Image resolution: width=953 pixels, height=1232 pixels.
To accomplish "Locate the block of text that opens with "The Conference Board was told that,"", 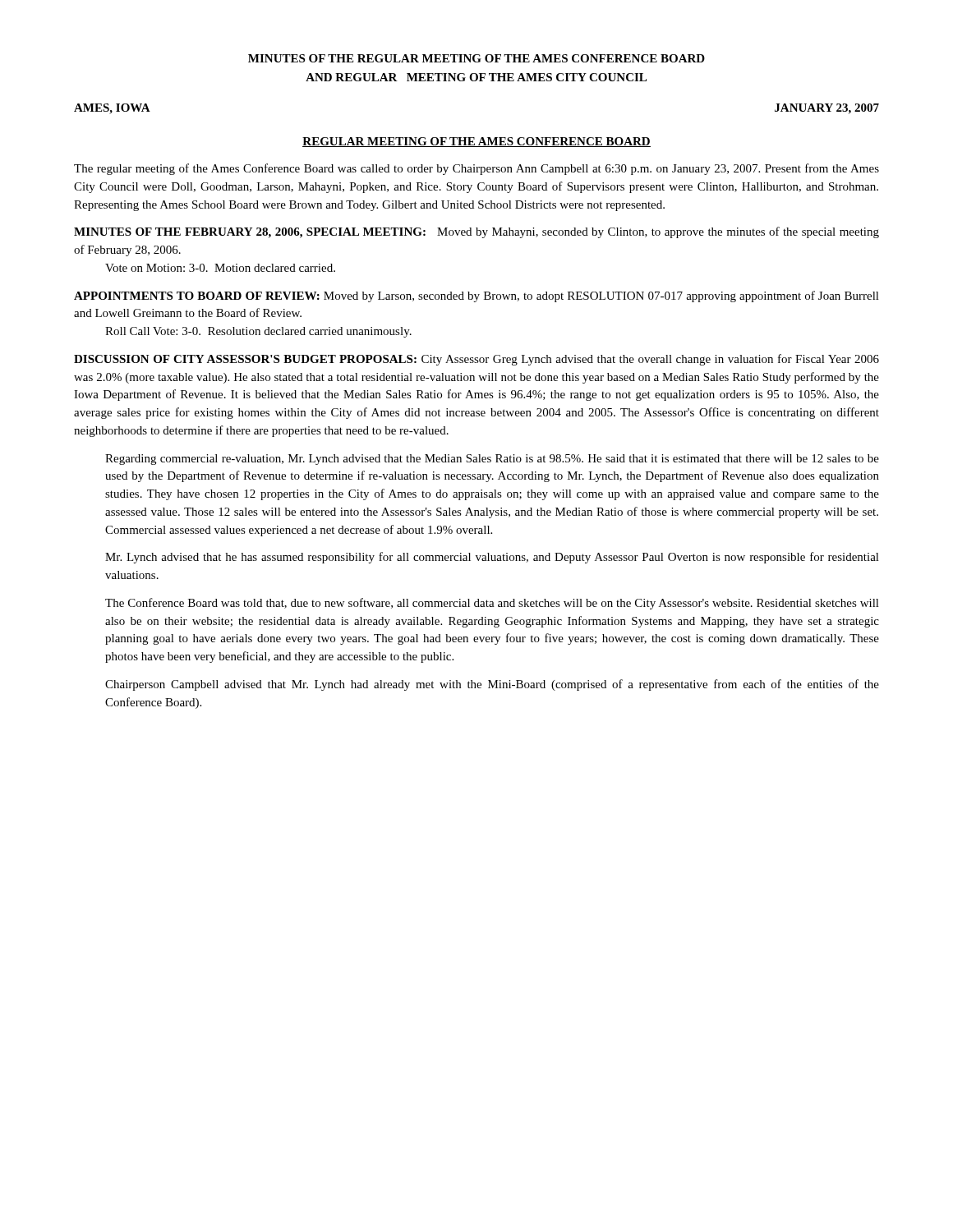I will point(492,629).
